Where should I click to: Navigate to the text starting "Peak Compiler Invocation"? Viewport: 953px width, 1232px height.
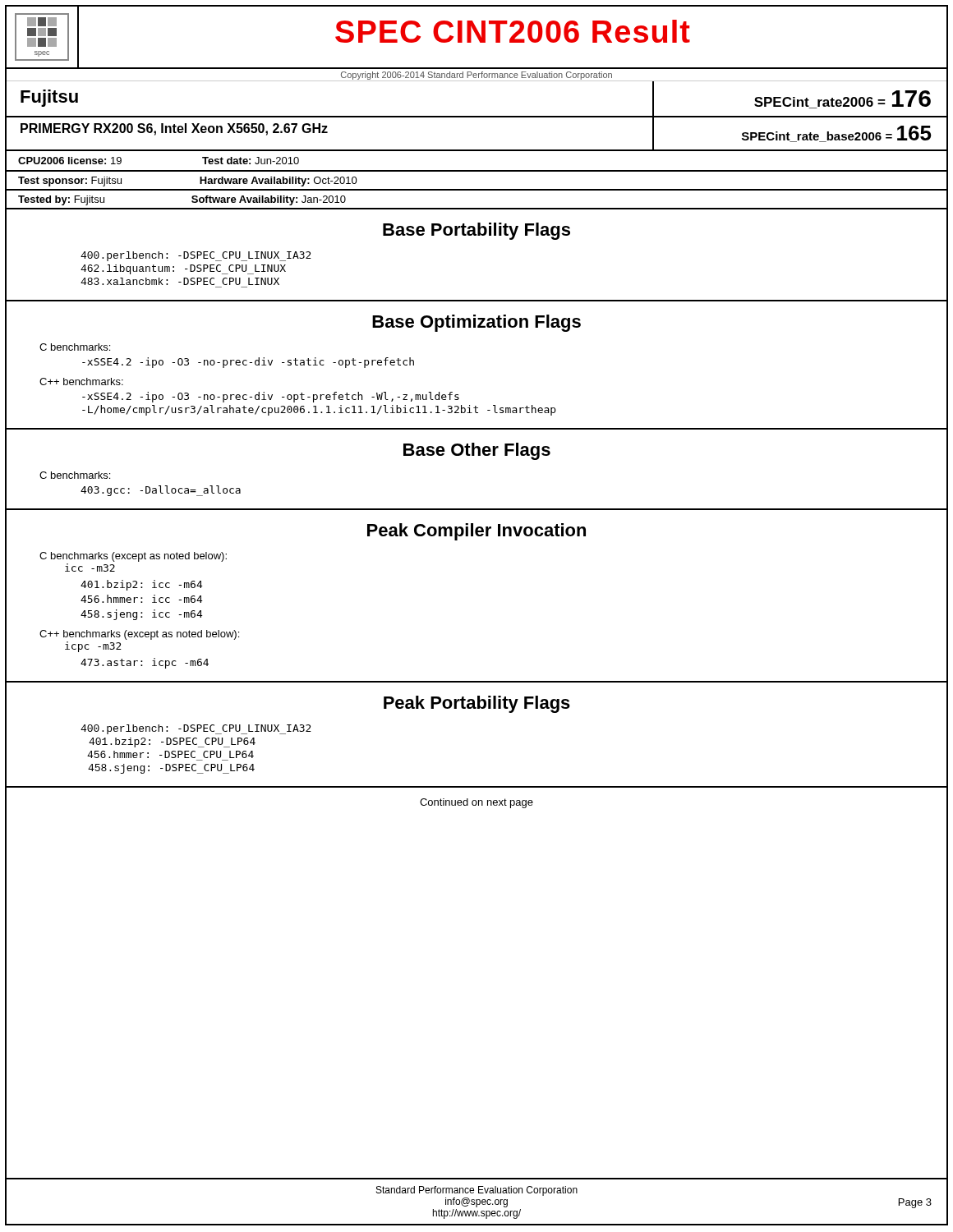pyautogui.click(x=476, y=530)
